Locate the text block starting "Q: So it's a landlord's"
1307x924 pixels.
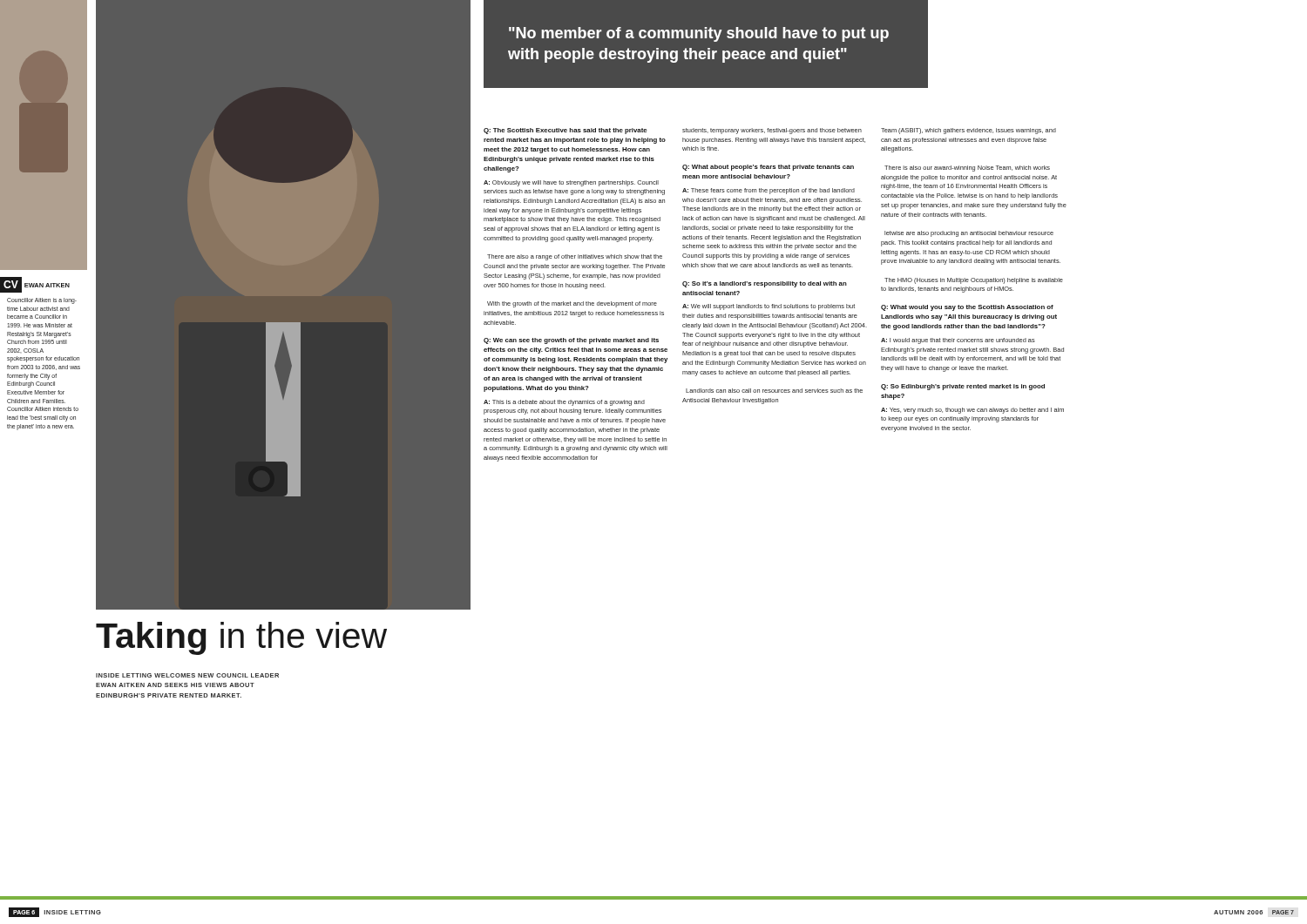[764, 288]
